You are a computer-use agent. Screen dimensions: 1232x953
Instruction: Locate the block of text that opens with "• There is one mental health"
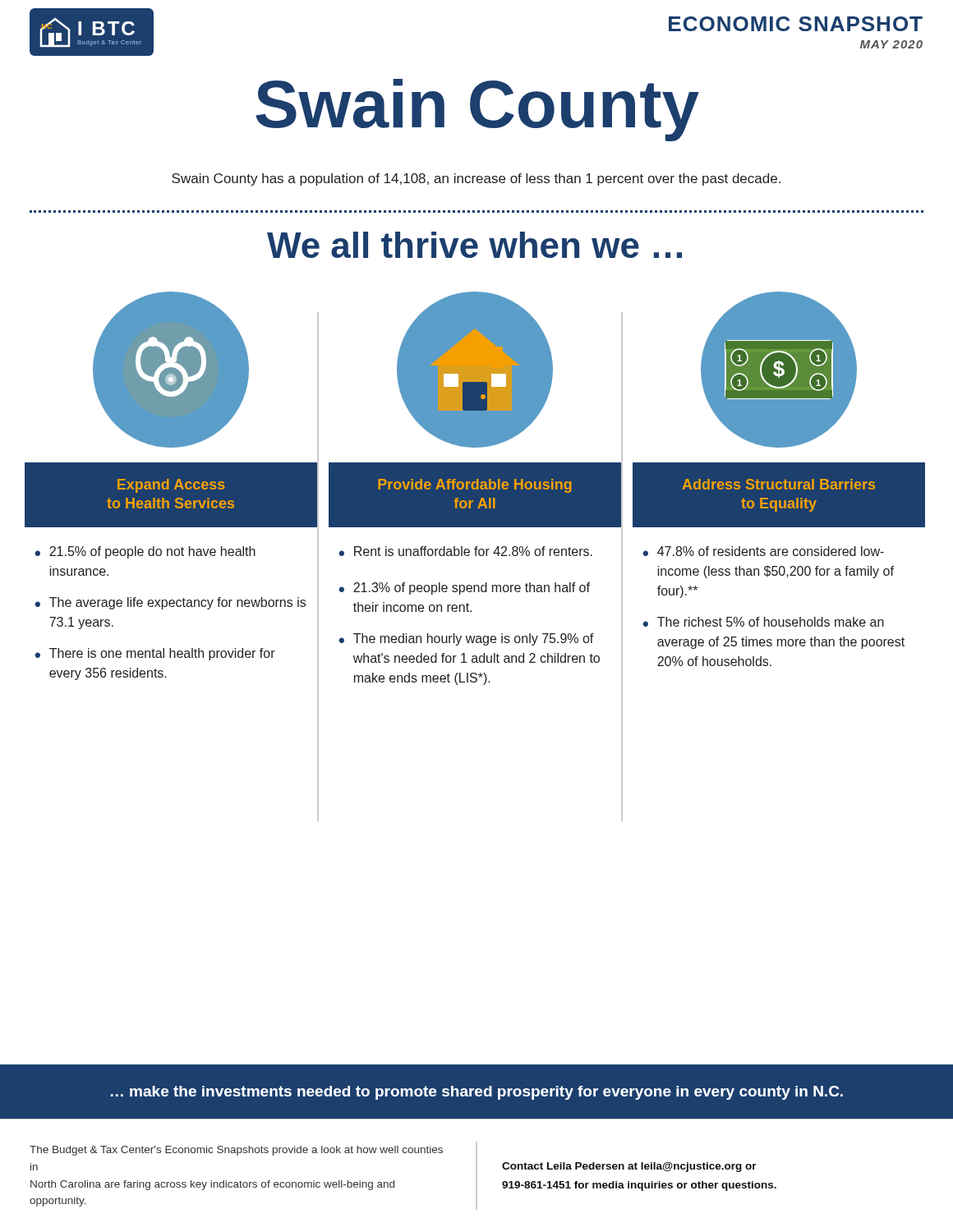[x=171, y=663]
